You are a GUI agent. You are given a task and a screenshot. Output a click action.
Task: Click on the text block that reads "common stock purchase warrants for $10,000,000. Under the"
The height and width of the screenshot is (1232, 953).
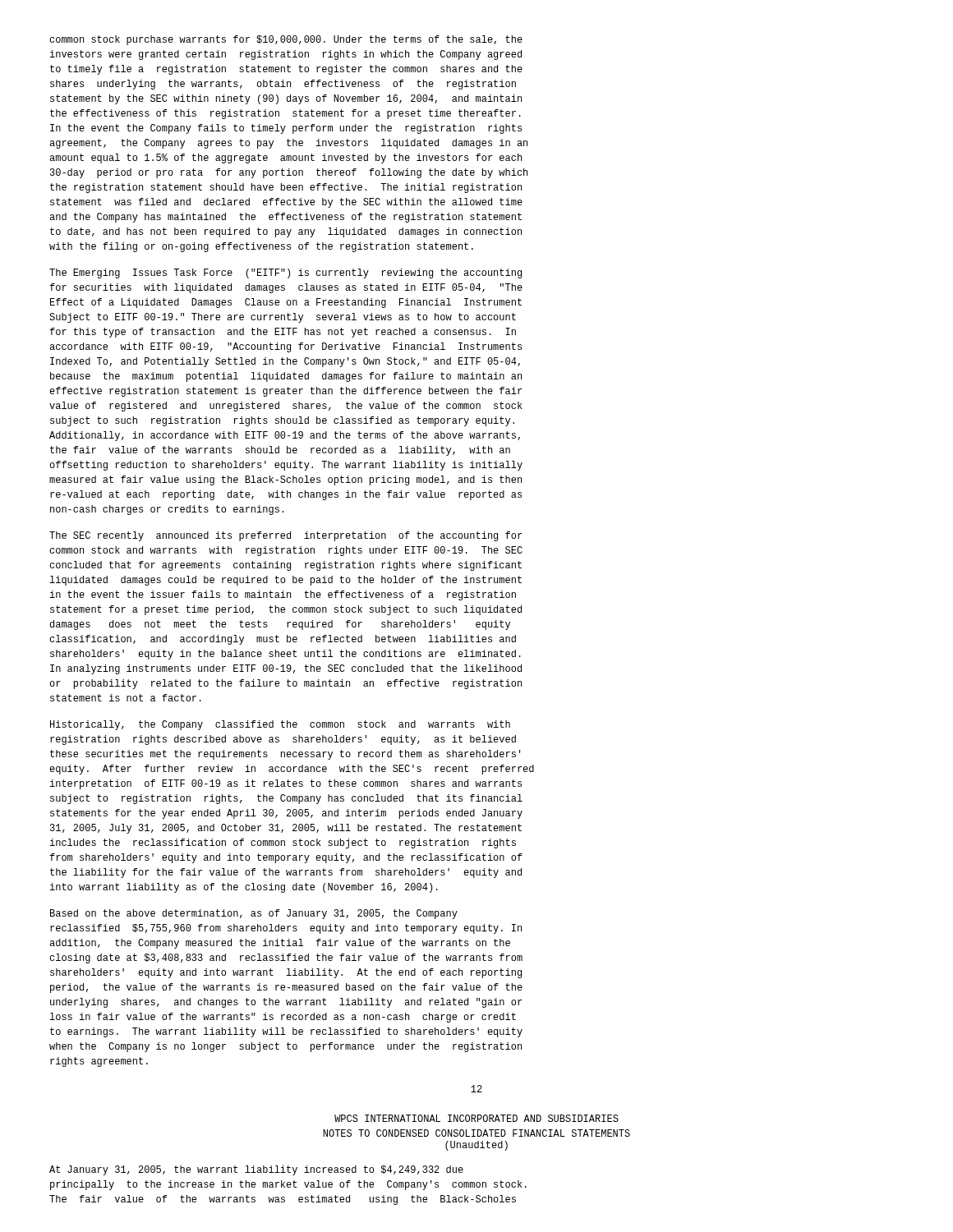289,144
